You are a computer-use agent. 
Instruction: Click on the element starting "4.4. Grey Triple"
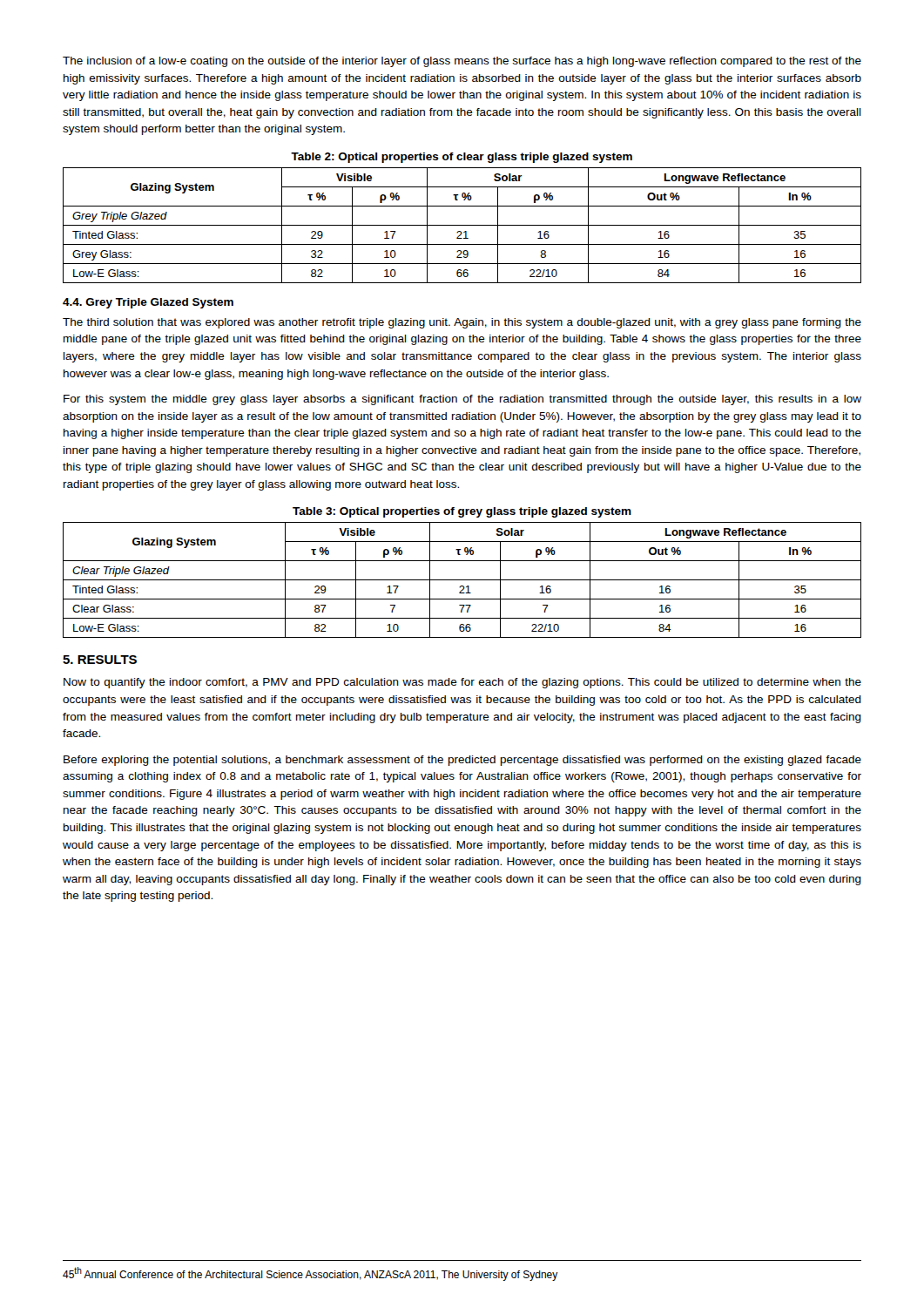pos(148,302)
